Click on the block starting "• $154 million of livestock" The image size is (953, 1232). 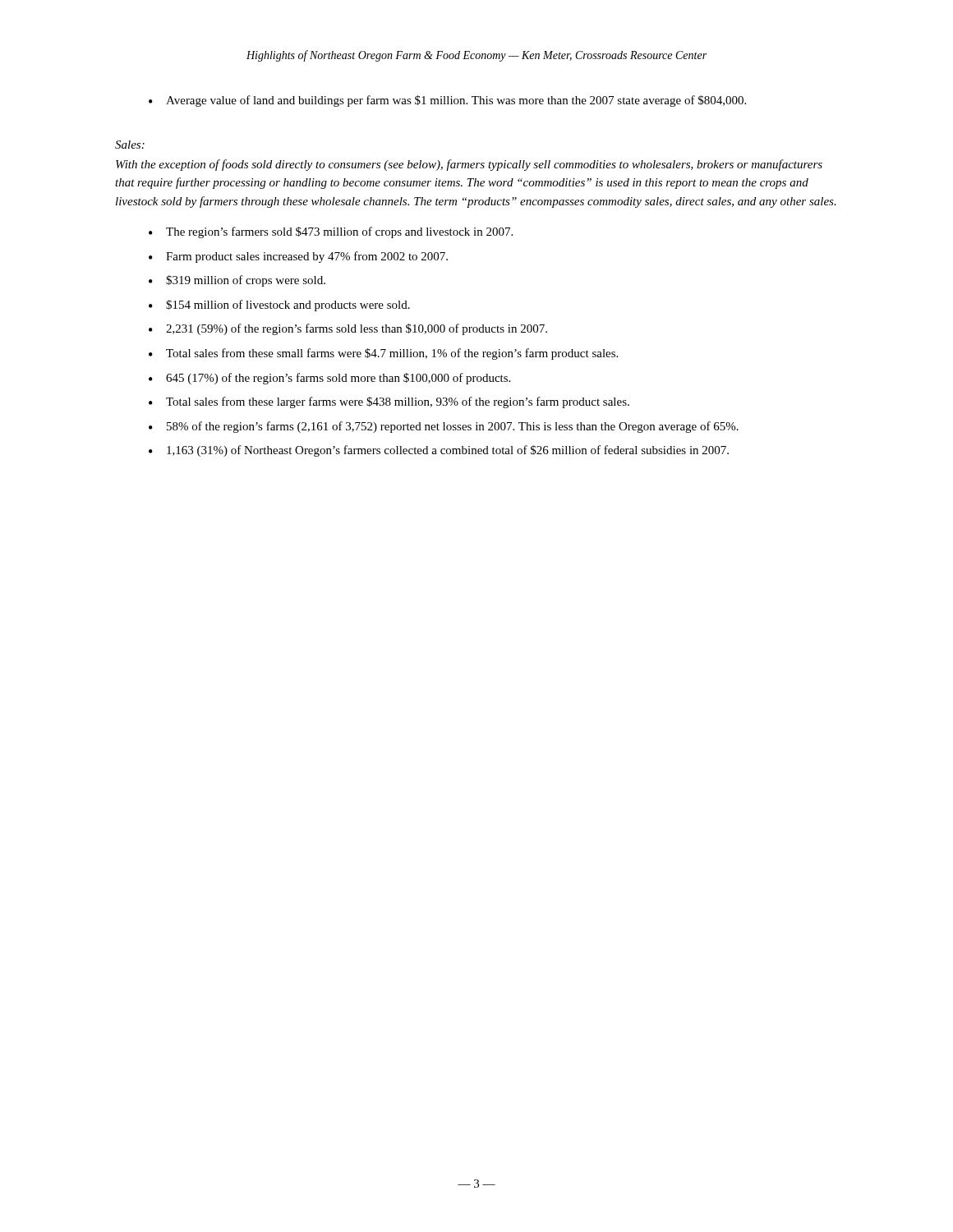pyautogui.click(x=279, y=306)
